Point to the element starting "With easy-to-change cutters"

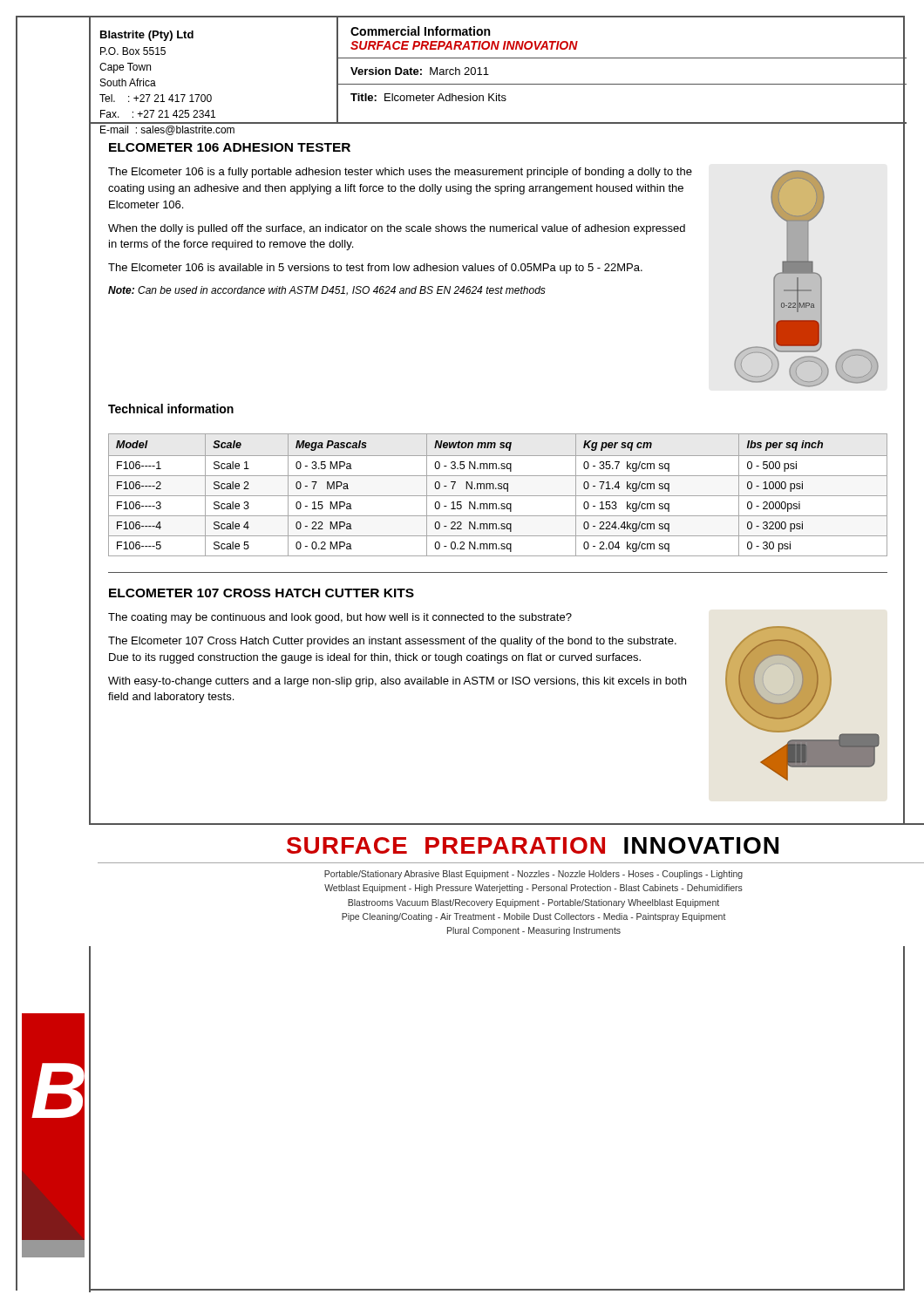[x=402, y=689]
